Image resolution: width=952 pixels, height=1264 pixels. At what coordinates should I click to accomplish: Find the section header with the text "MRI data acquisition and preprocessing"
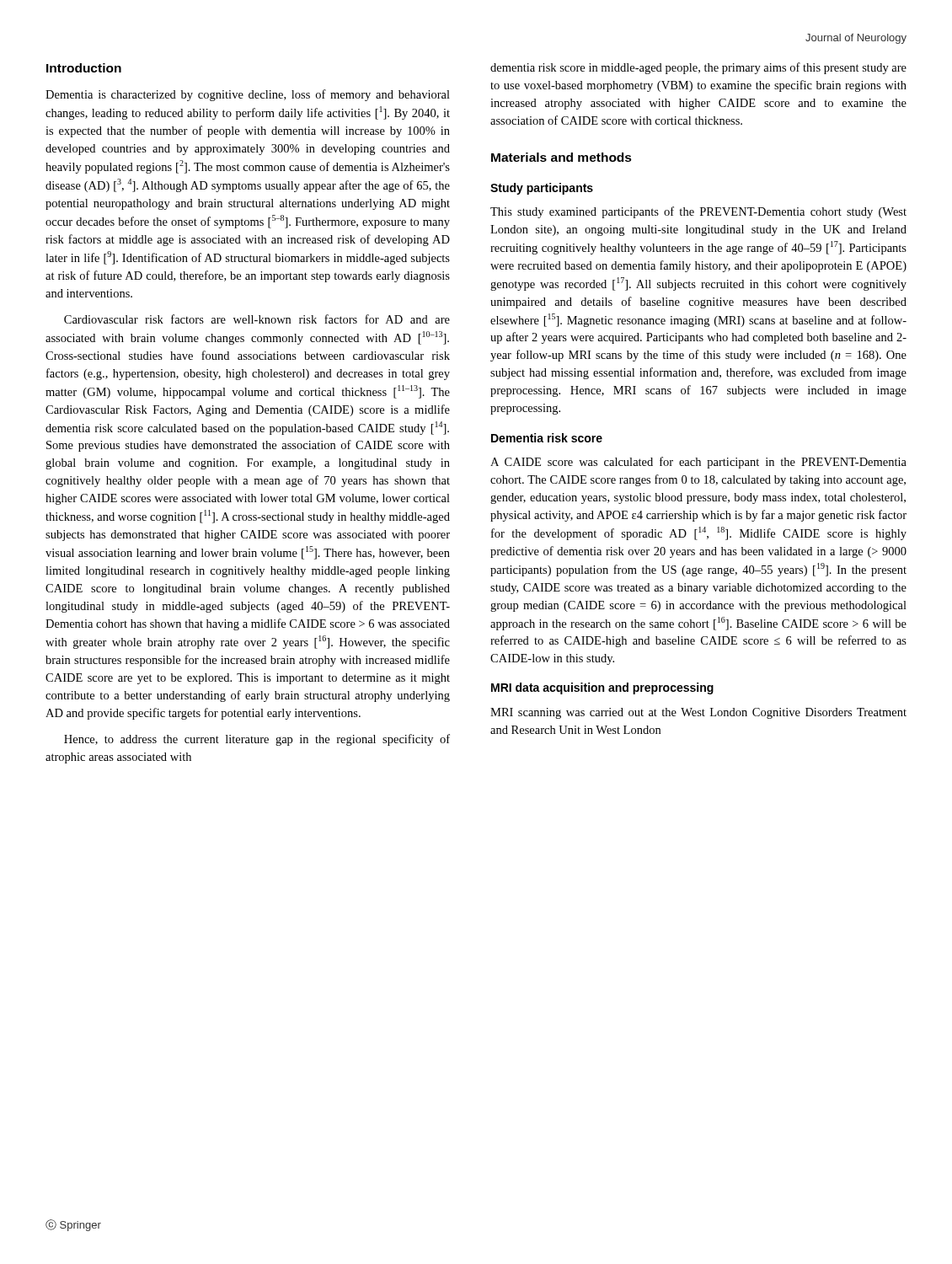pyautogui.click(x=602, y=688)
